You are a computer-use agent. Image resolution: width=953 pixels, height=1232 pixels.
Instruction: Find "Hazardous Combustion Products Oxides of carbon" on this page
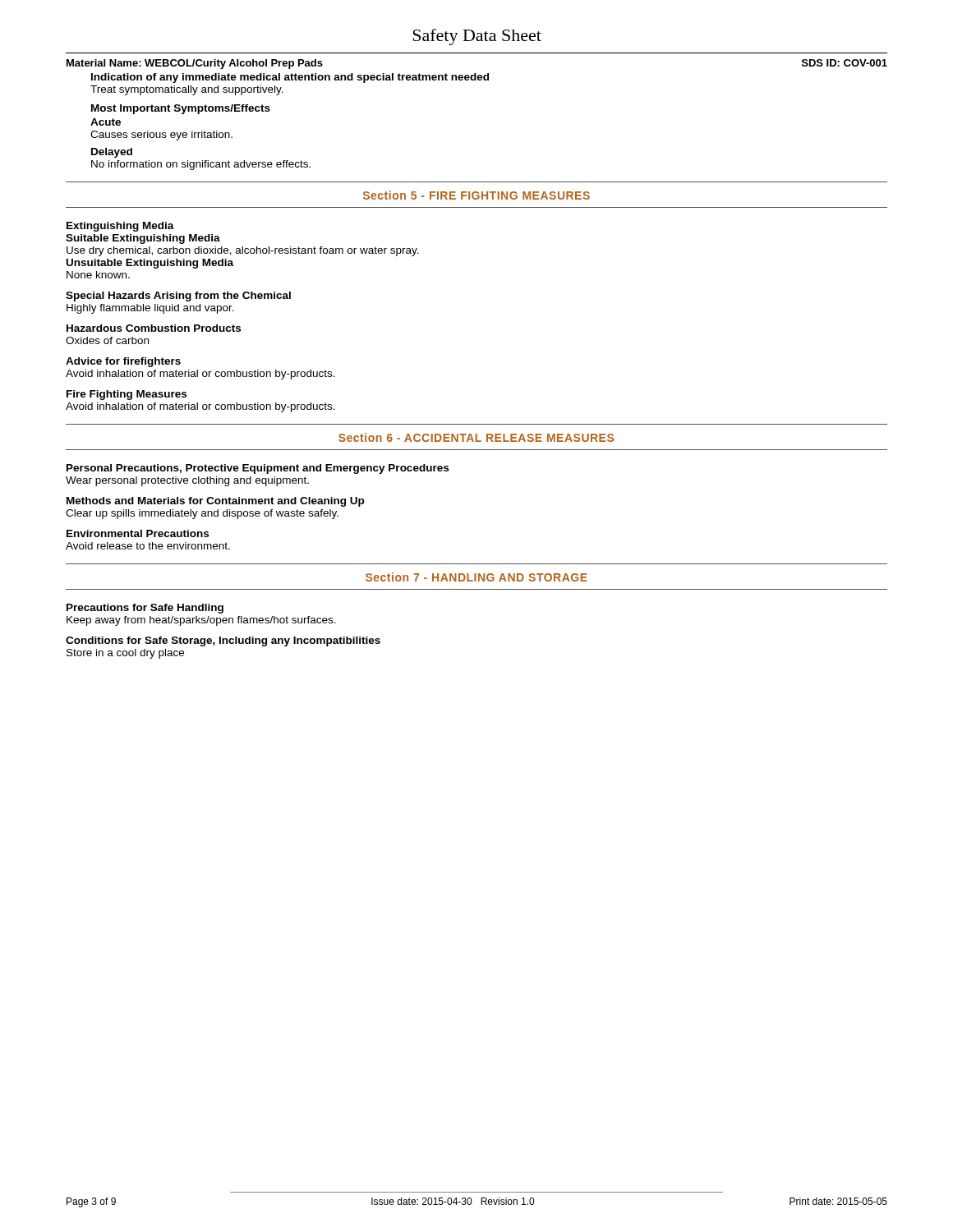[154, 334]
